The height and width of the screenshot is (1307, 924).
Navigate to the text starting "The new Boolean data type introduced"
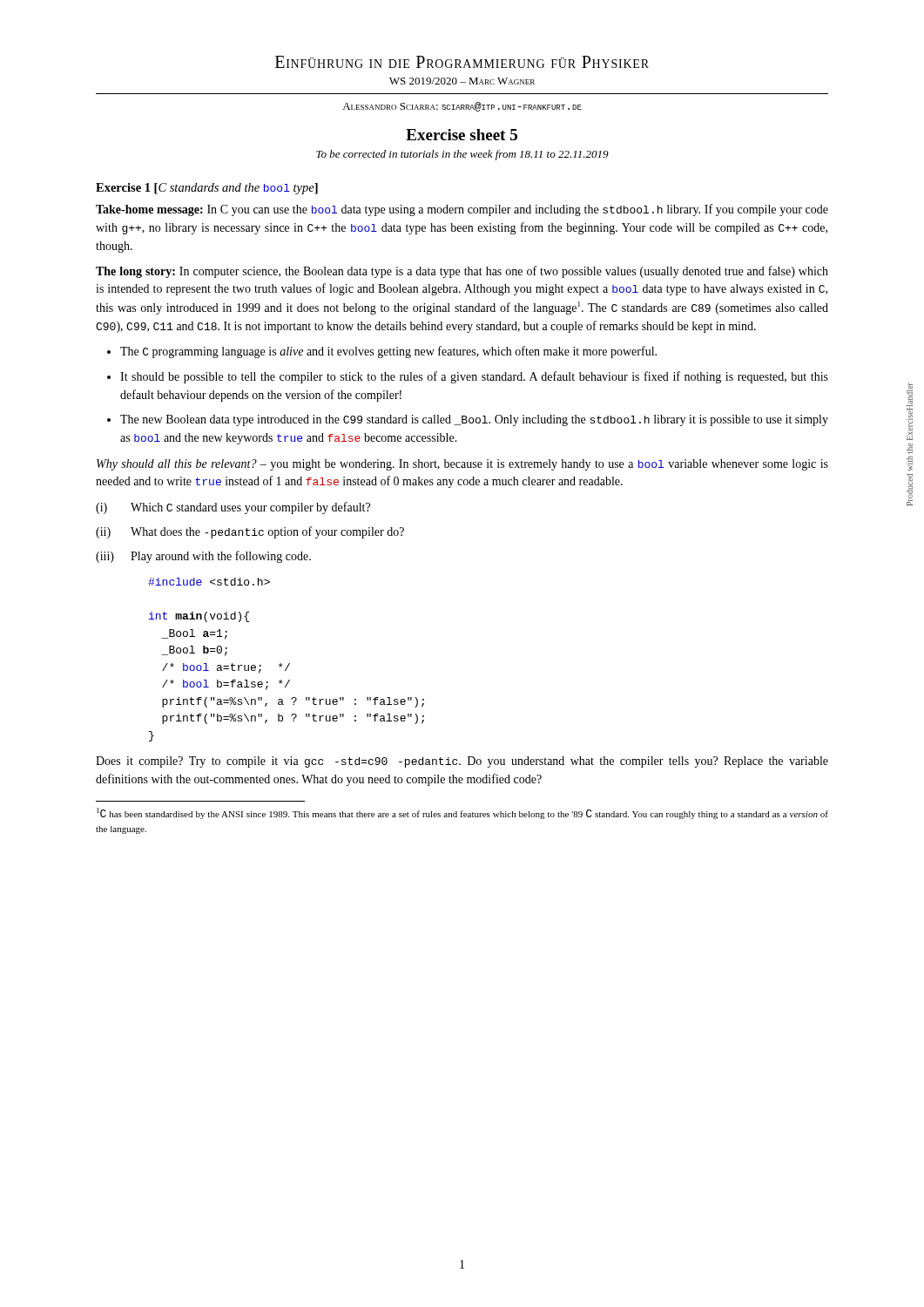[474, 429]
